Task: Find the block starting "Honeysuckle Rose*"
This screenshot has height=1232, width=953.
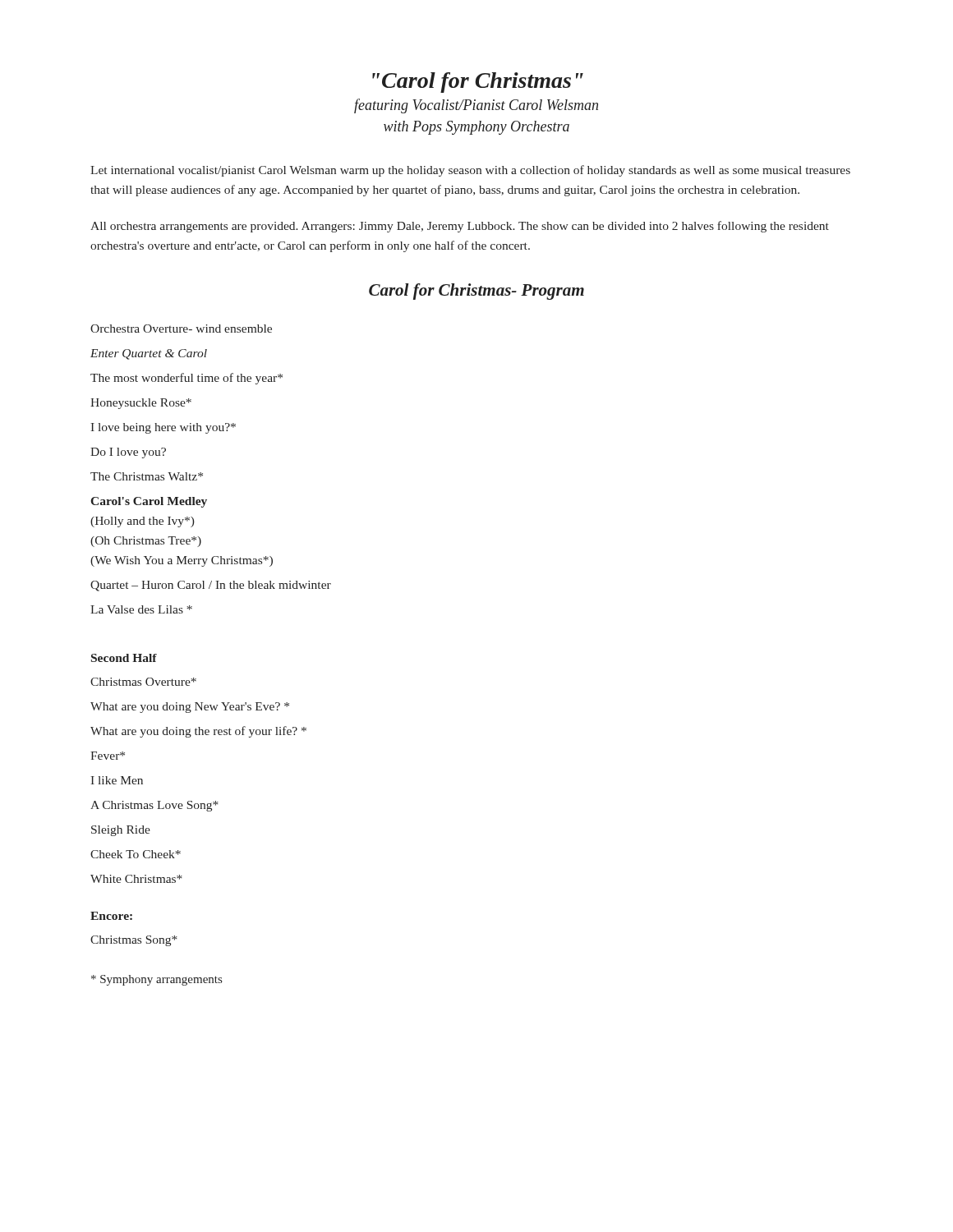Action: [x=141, y=402]
